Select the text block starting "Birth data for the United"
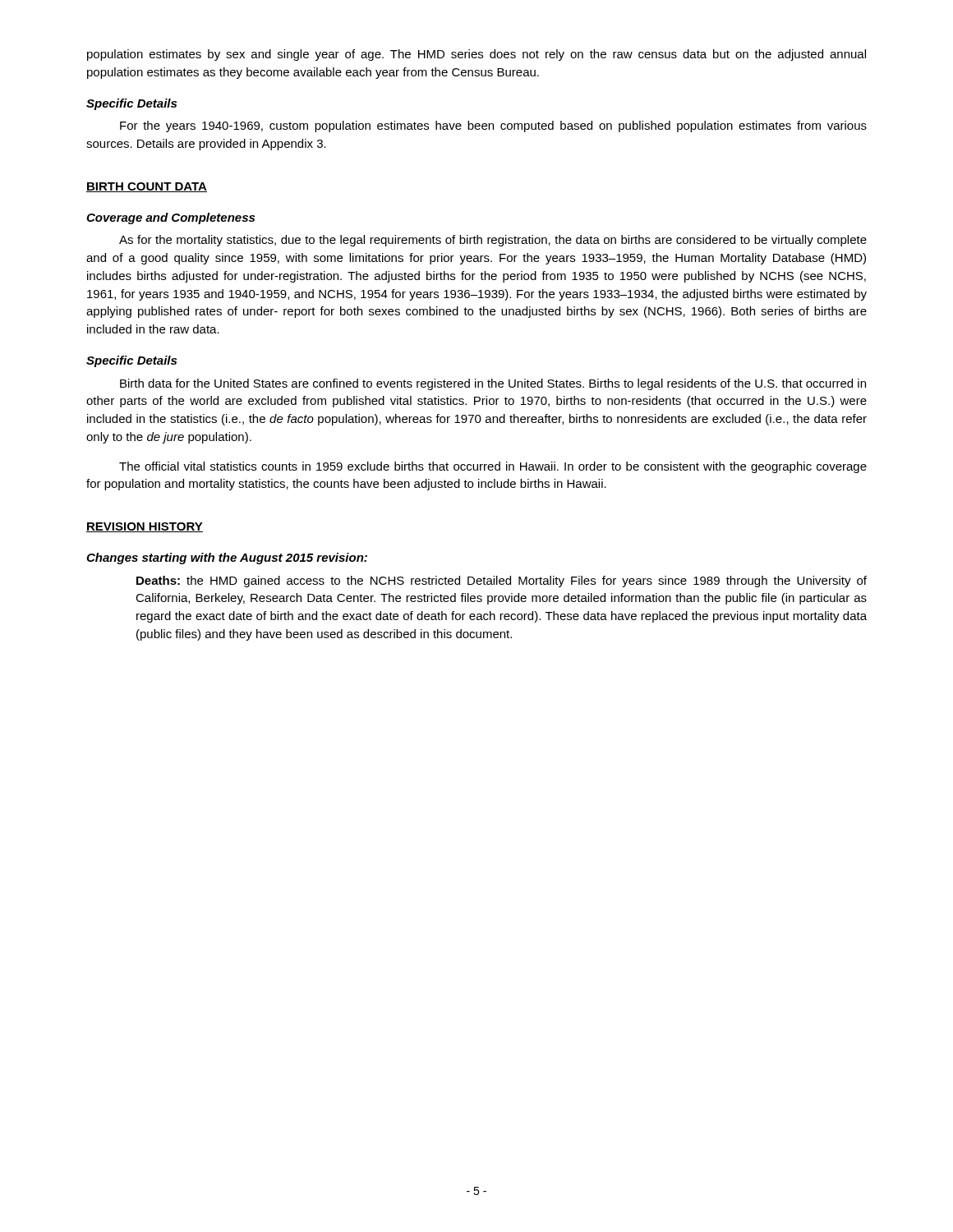The image size is (953, 1232). 476,410
